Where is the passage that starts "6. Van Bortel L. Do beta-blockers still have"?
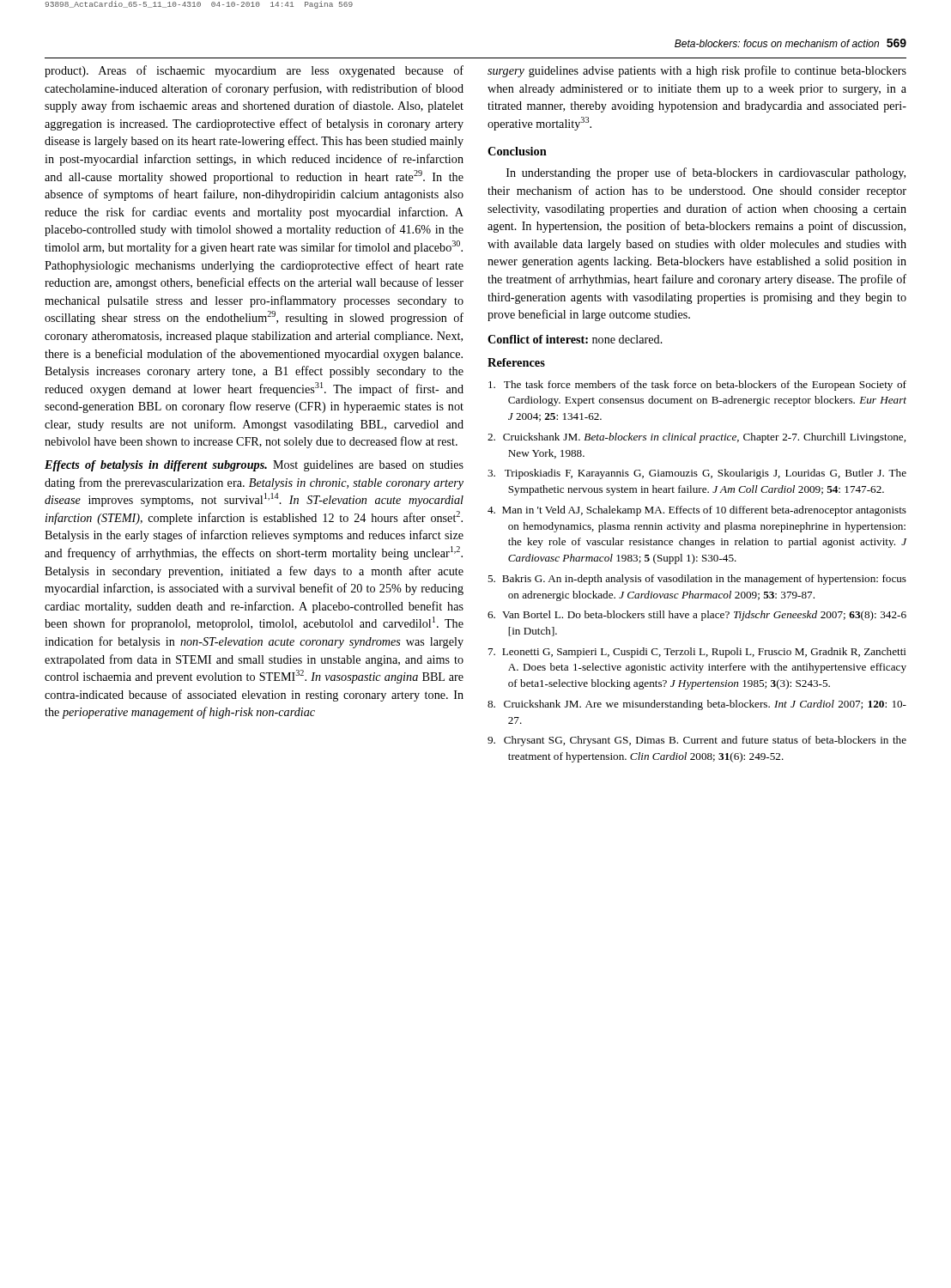 click(697, 623)
